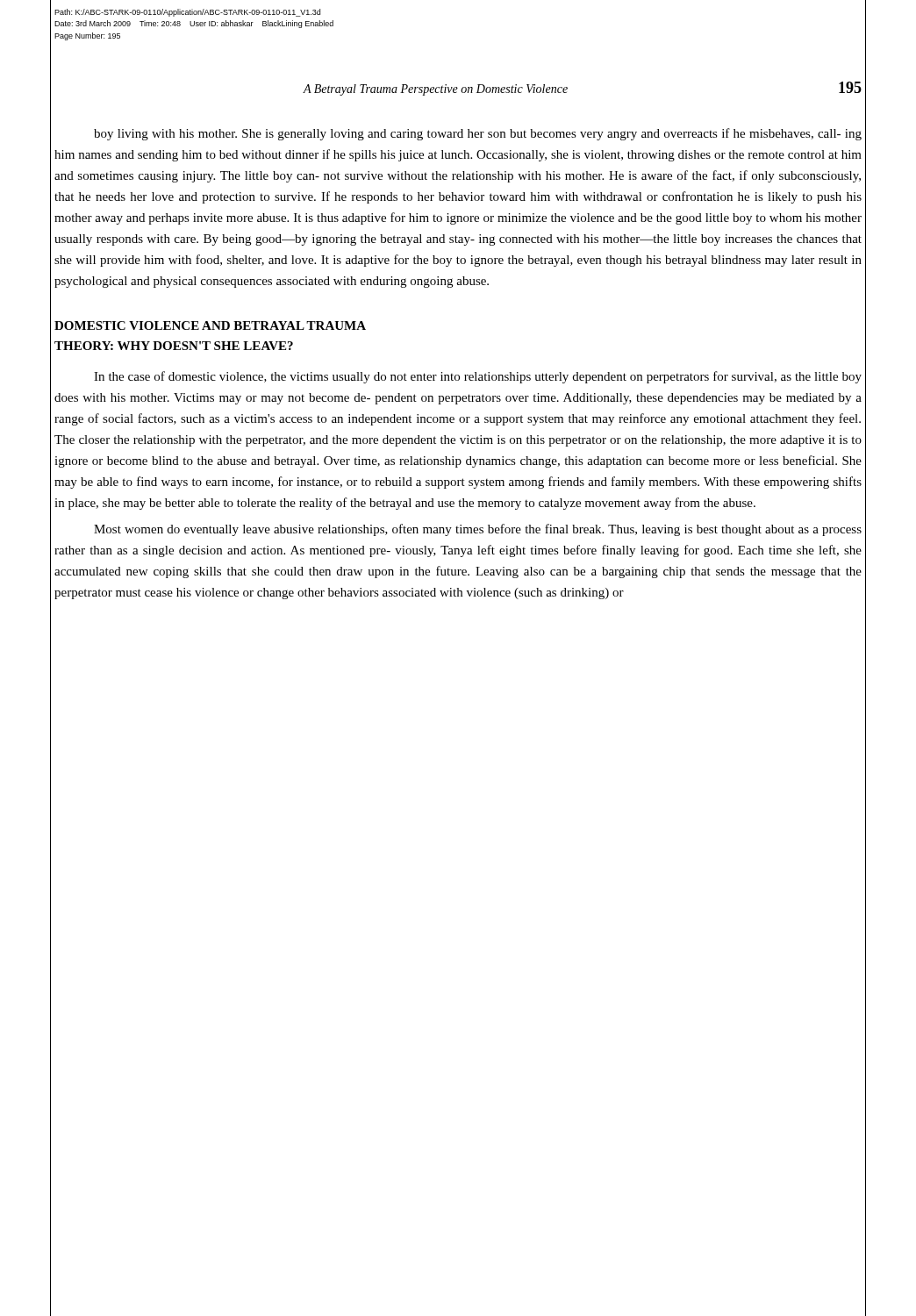Viewport: 916px width, 1316px height.
Task: Click on the text block starting "Most women do eventually leave"
Action: coord(458,561)
